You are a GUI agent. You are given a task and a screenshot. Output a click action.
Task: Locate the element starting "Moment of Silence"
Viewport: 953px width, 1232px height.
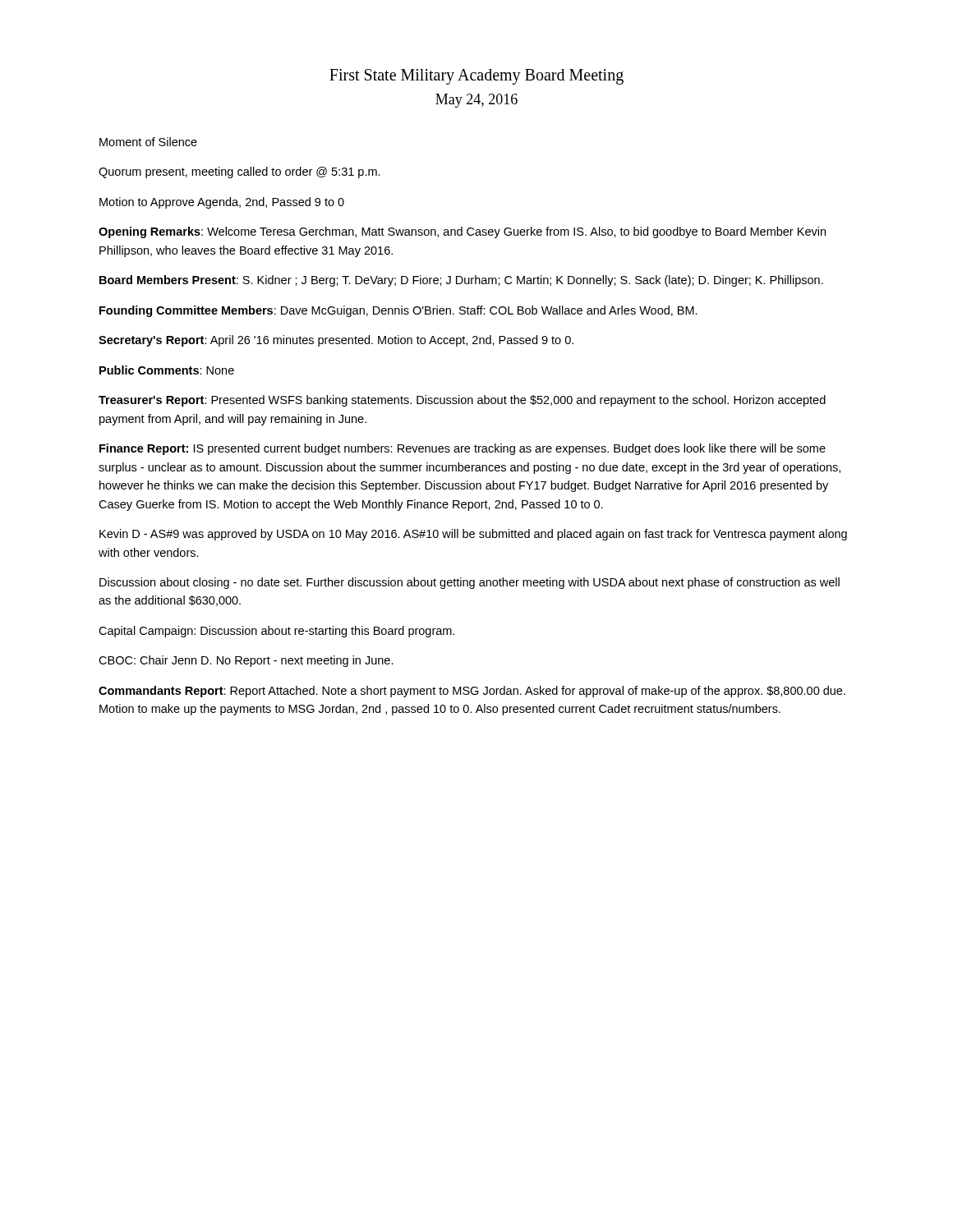coord(148,142)
